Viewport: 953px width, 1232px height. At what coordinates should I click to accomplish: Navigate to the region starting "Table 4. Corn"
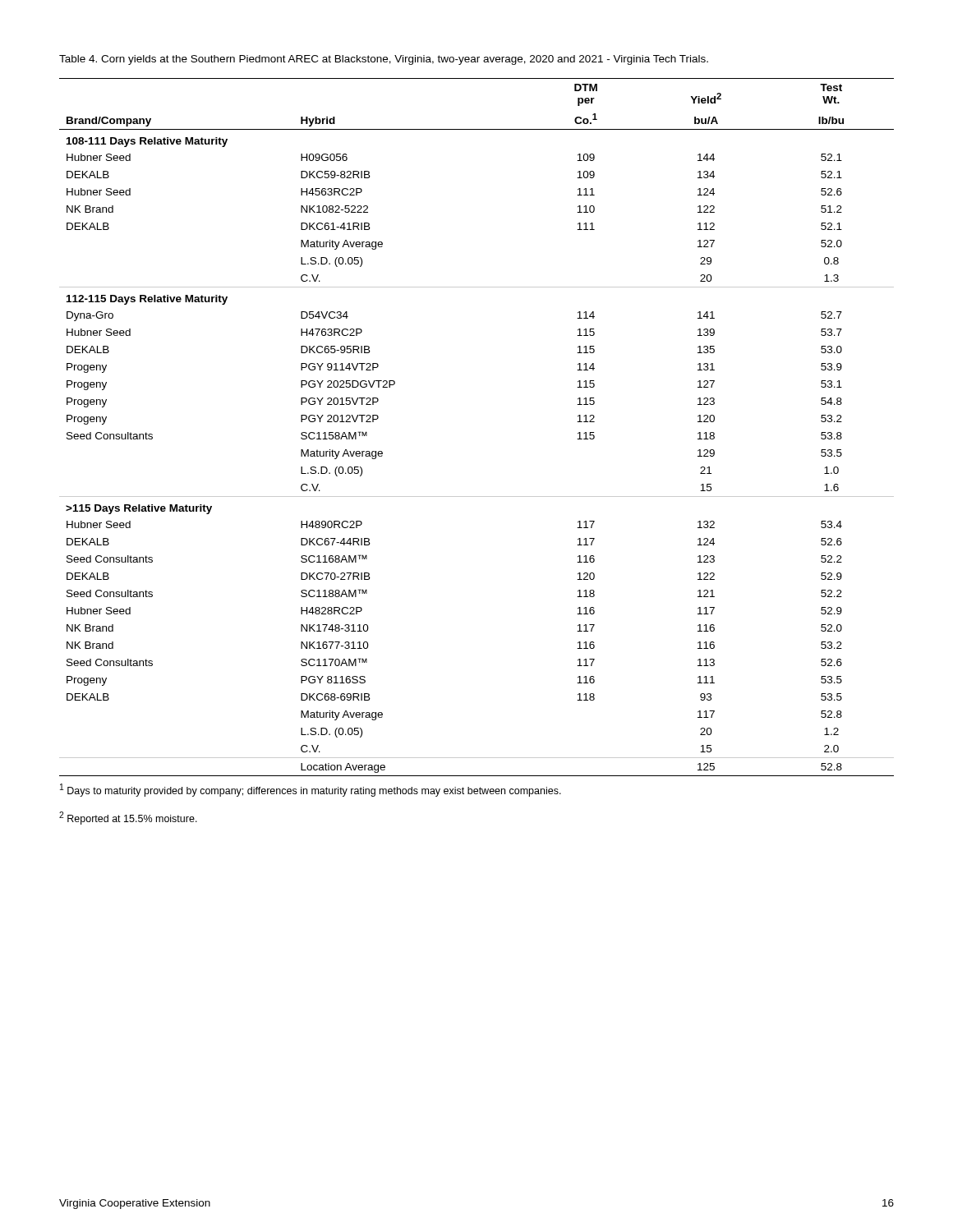click(476, 59)
